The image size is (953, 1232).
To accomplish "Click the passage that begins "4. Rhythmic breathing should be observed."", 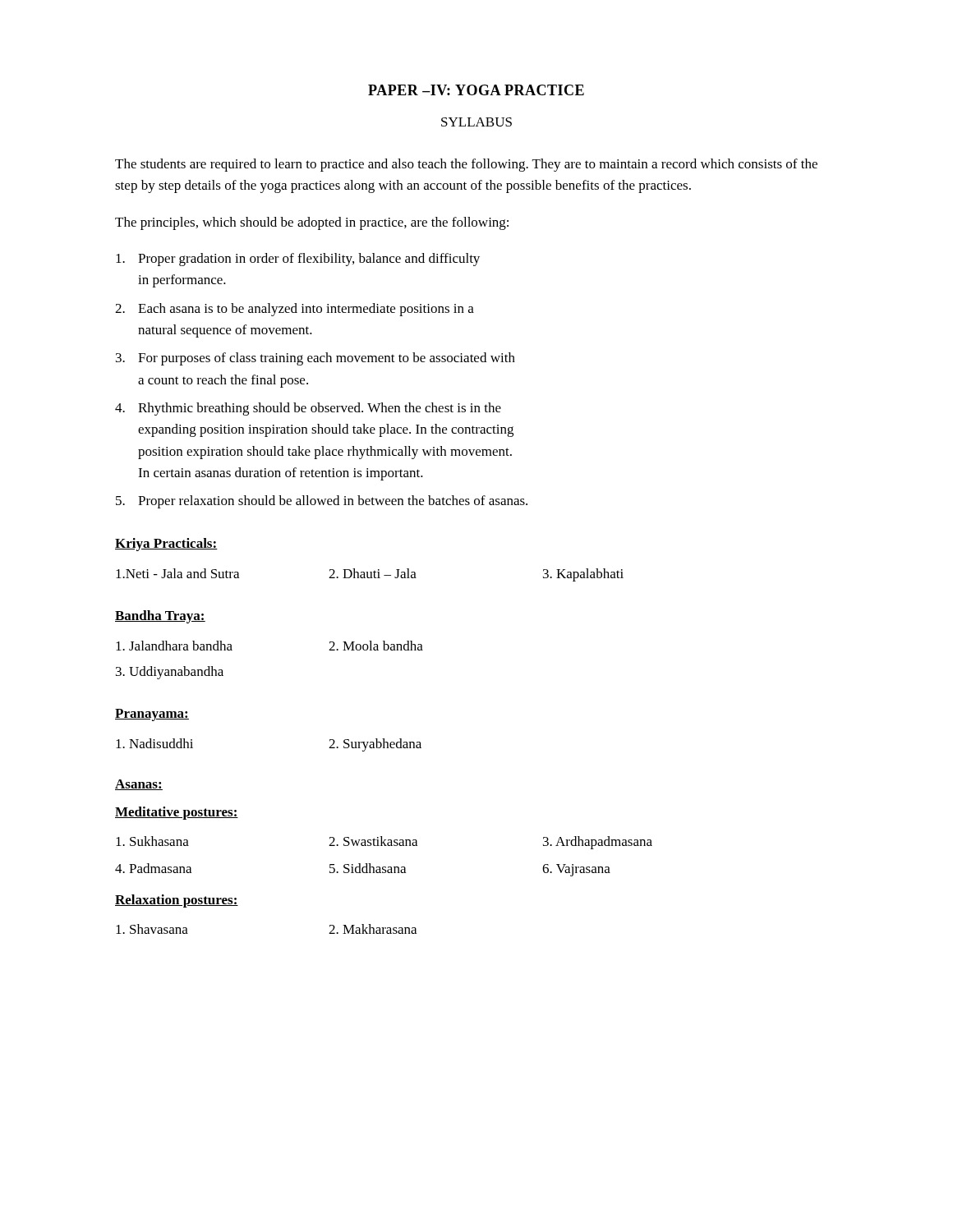I will click(476, 441).
